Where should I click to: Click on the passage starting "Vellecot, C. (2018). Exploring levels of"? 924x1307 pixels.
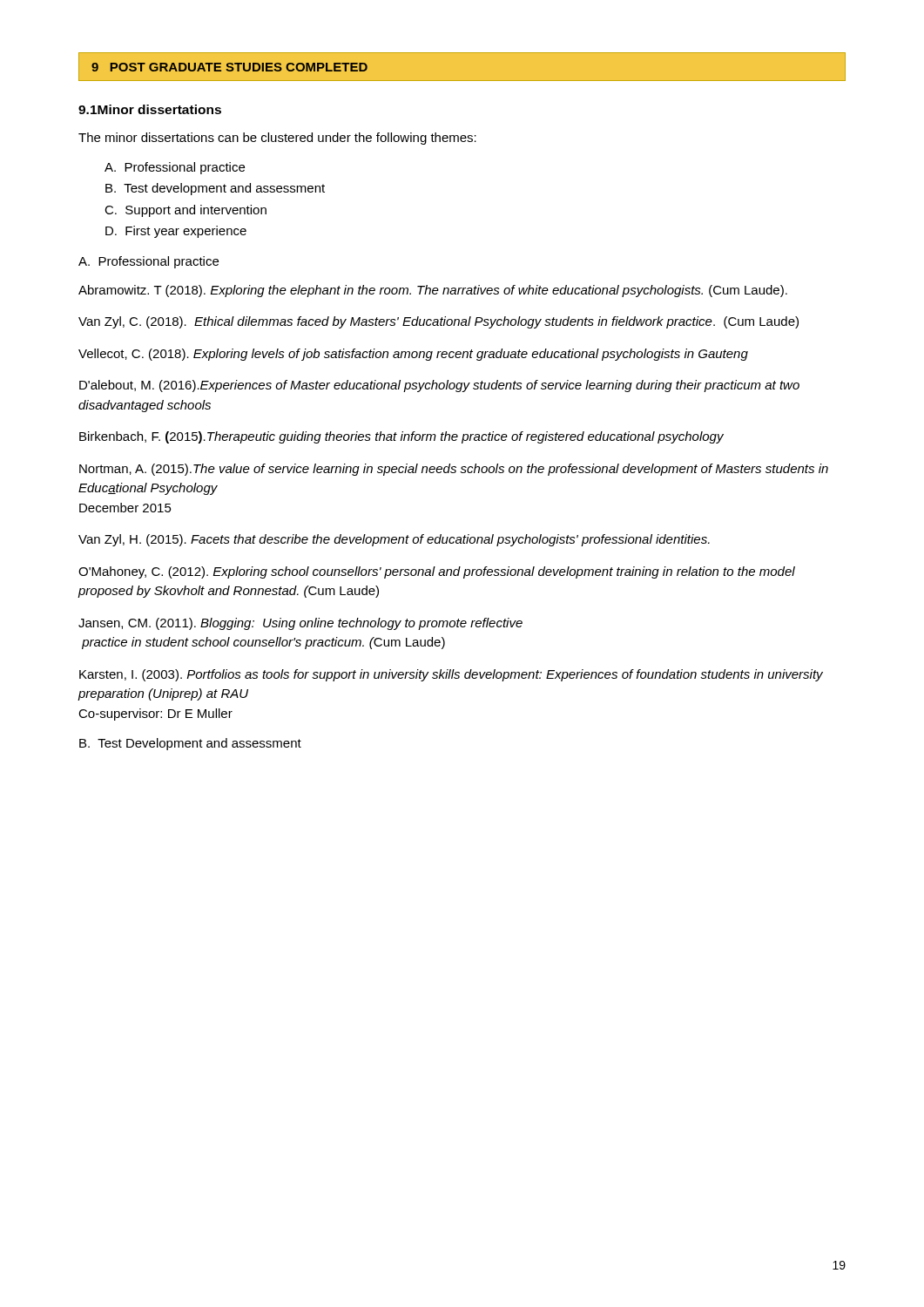click(x=413, y=353)
